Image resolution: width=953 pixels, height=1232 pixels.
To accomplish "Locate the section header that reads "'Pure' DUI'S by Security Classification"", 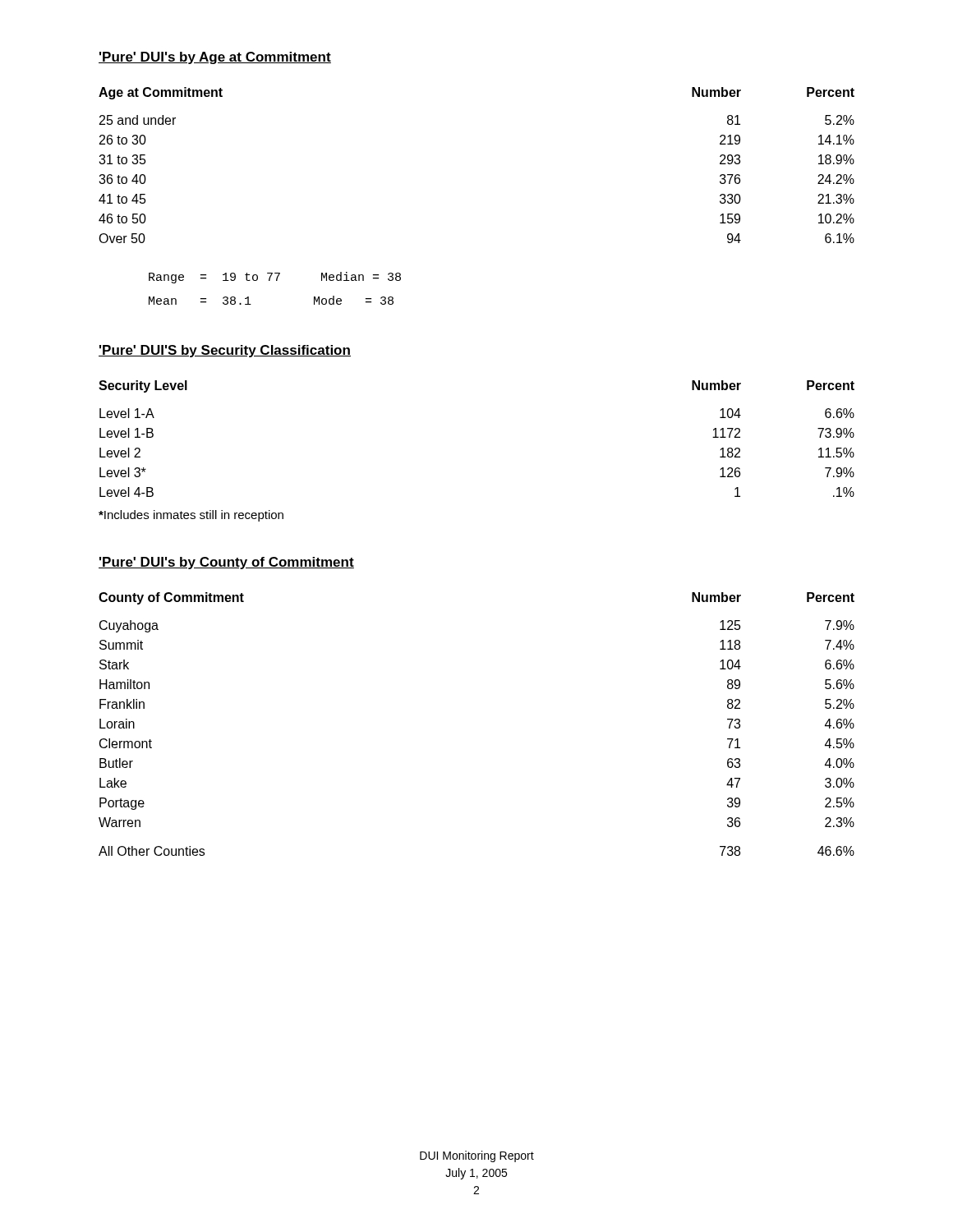I will (x=225, y=350).
